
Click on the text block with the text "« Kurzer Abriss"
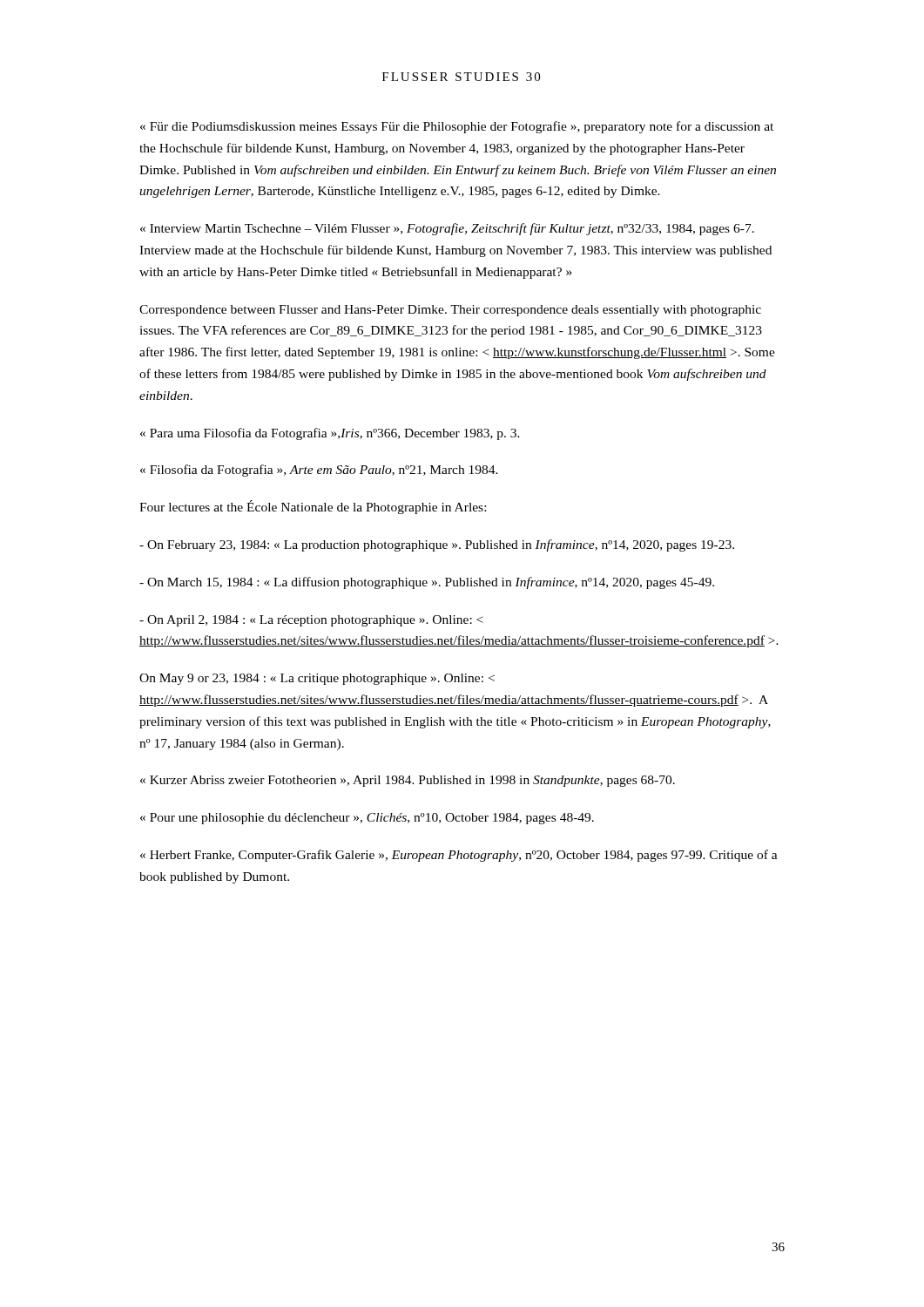407,780
